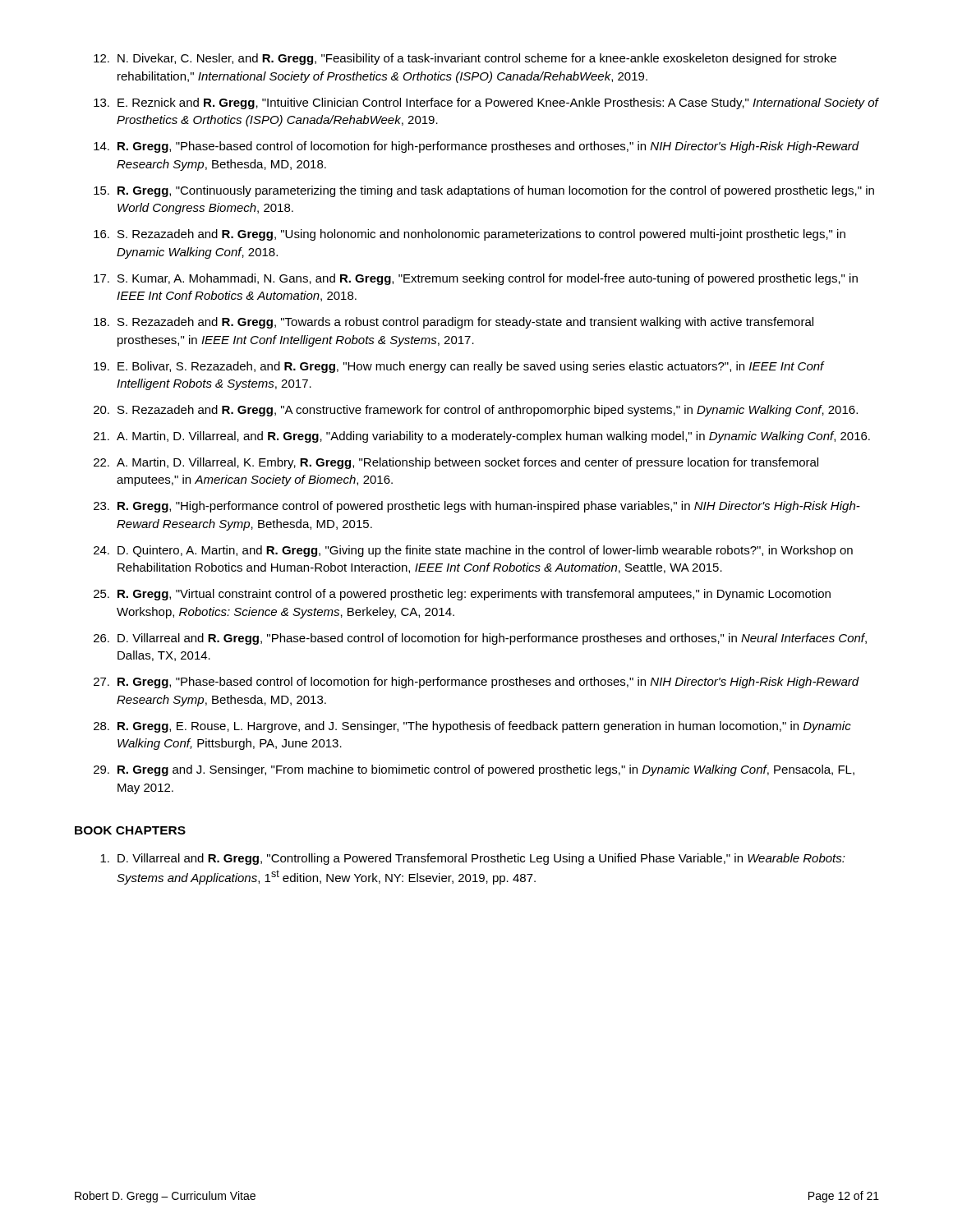This screenshot has width=953, height=1232.
Task: Point to the block beginning "29. R. Gregg and J. Sensinger, "From"
Action: coord(476,778)
